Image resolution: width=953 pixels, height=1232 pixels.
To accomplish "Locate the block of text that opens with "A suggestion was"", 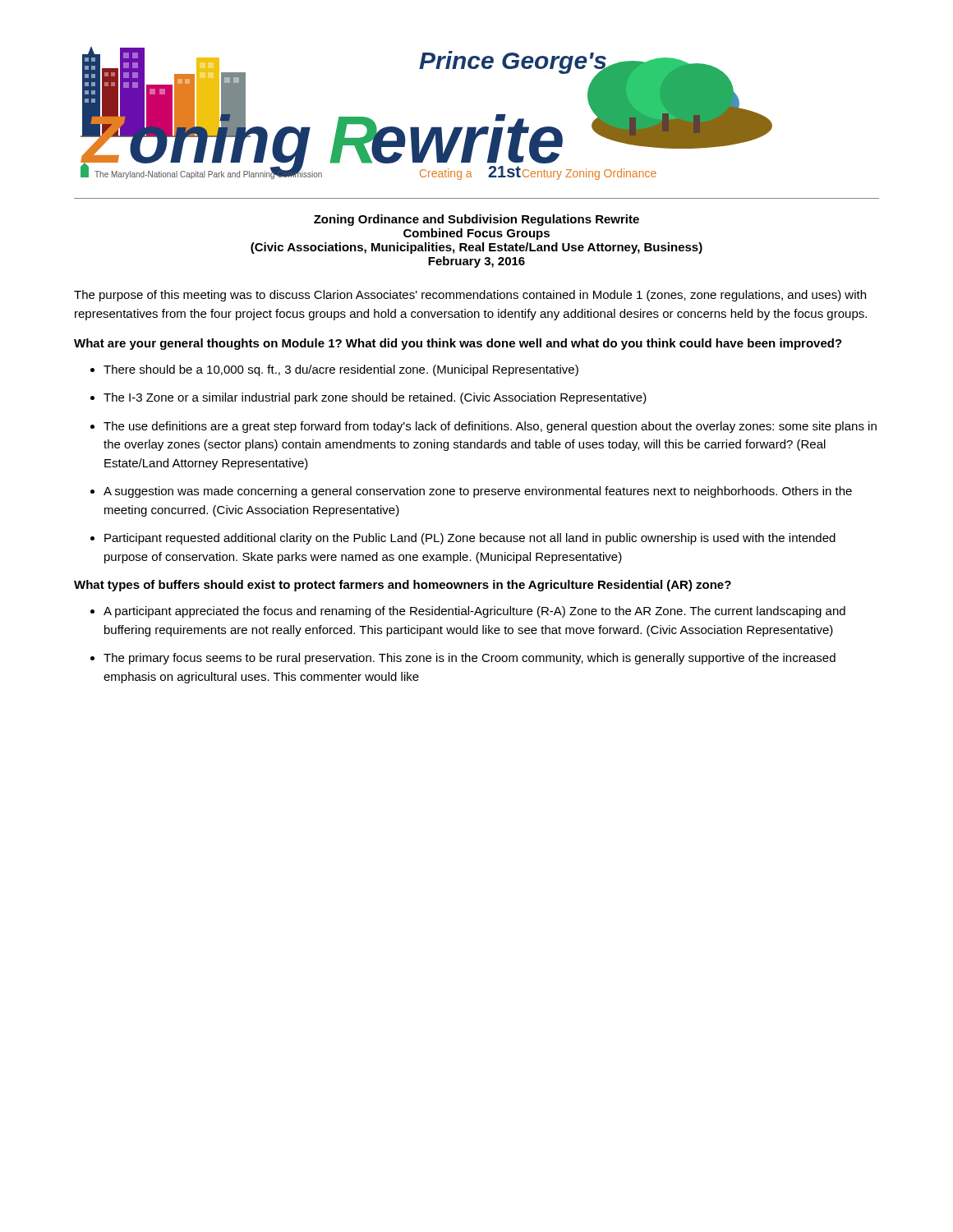I will [x=478, y=500].
